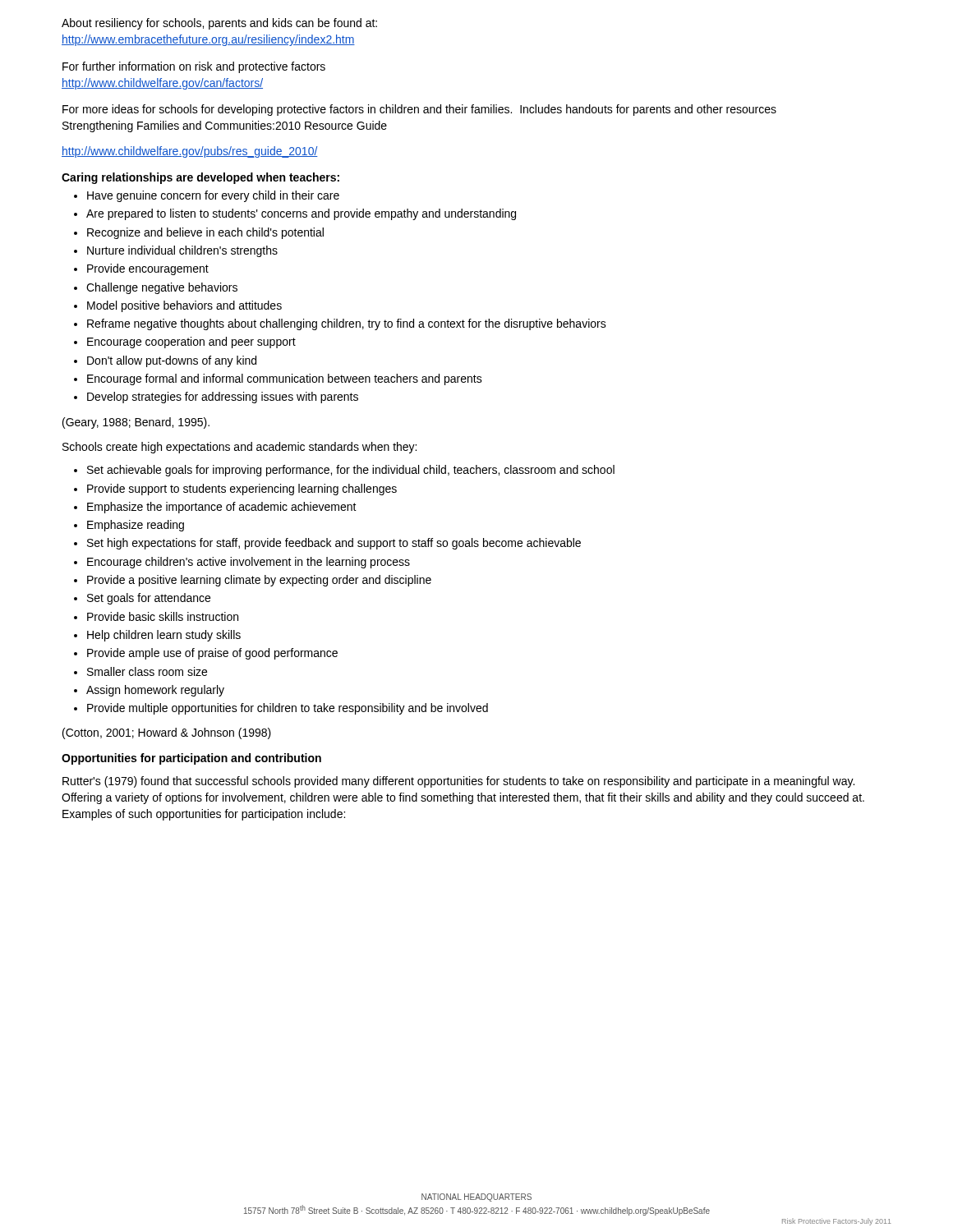Find the block on this page that starts "(Cotton, 2001; Howard"
953x1232 pixels.
166,733
